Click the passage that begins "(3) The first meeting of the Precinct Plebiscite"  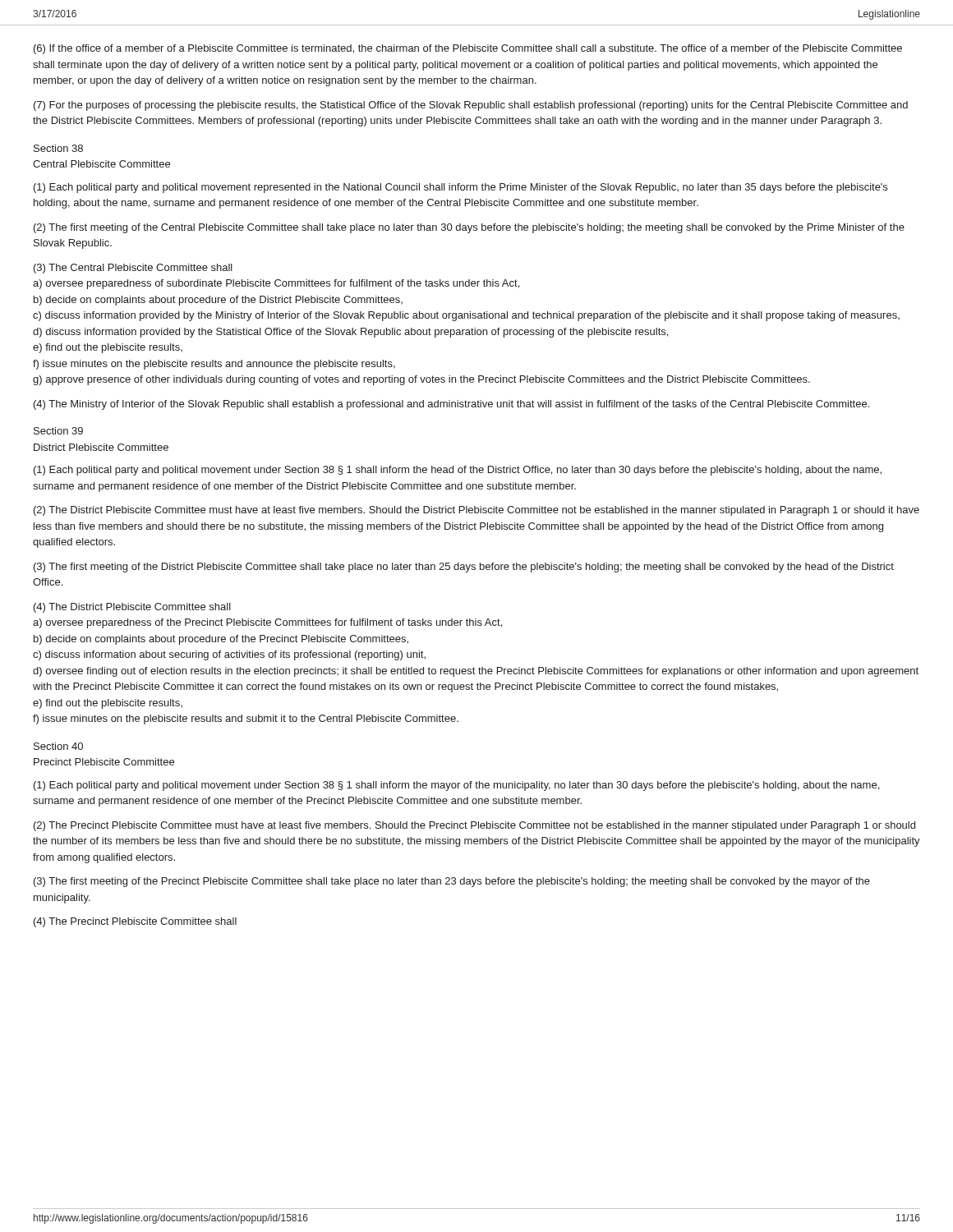pyautogui.click(x=476, y=889)
